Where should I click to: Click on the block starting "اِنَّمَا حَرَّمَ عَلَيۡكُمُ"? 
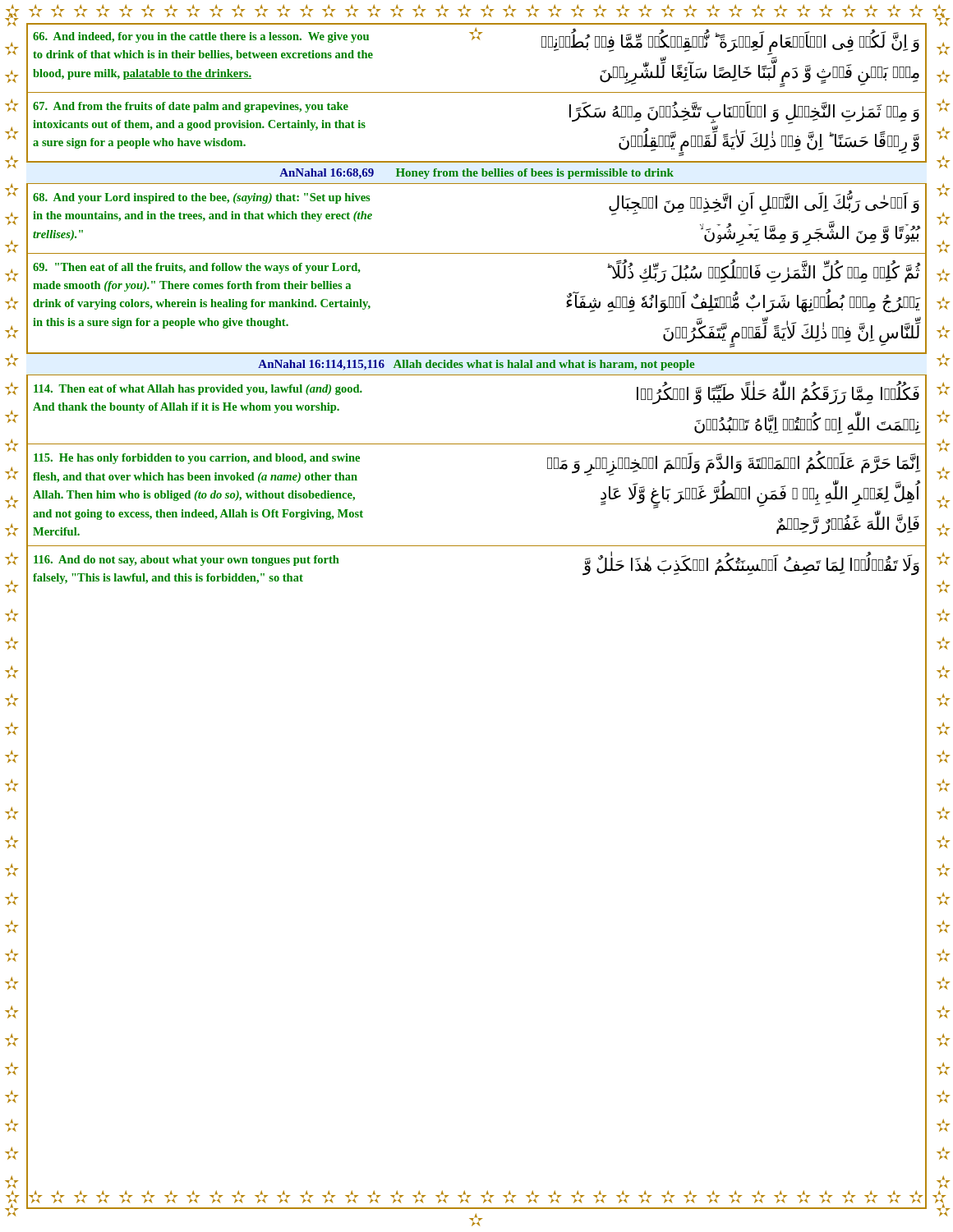tap(733, 494)
